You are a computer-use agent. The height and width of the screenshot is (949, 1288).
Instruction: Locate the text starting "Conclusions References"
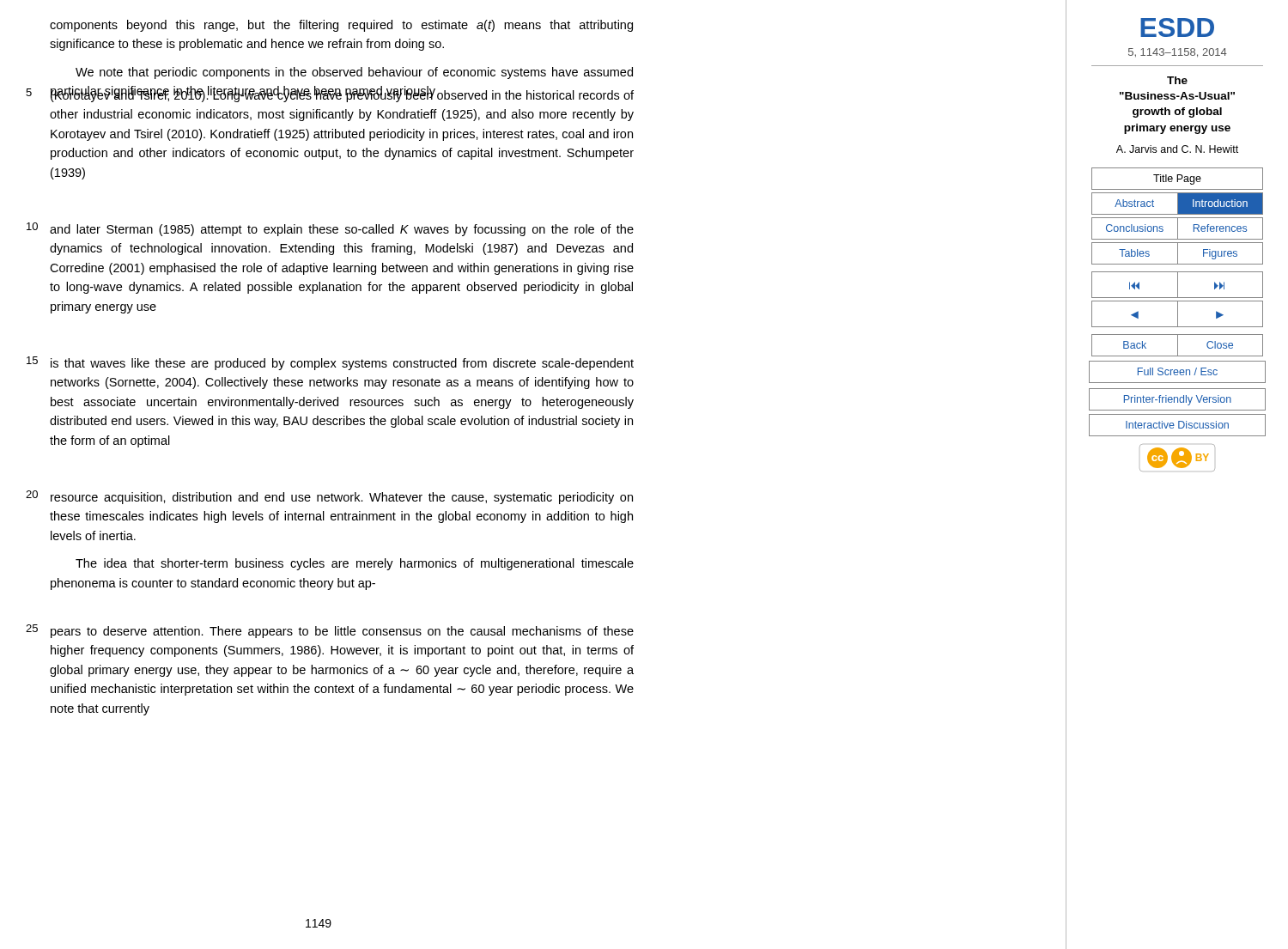click(1177, 229)
